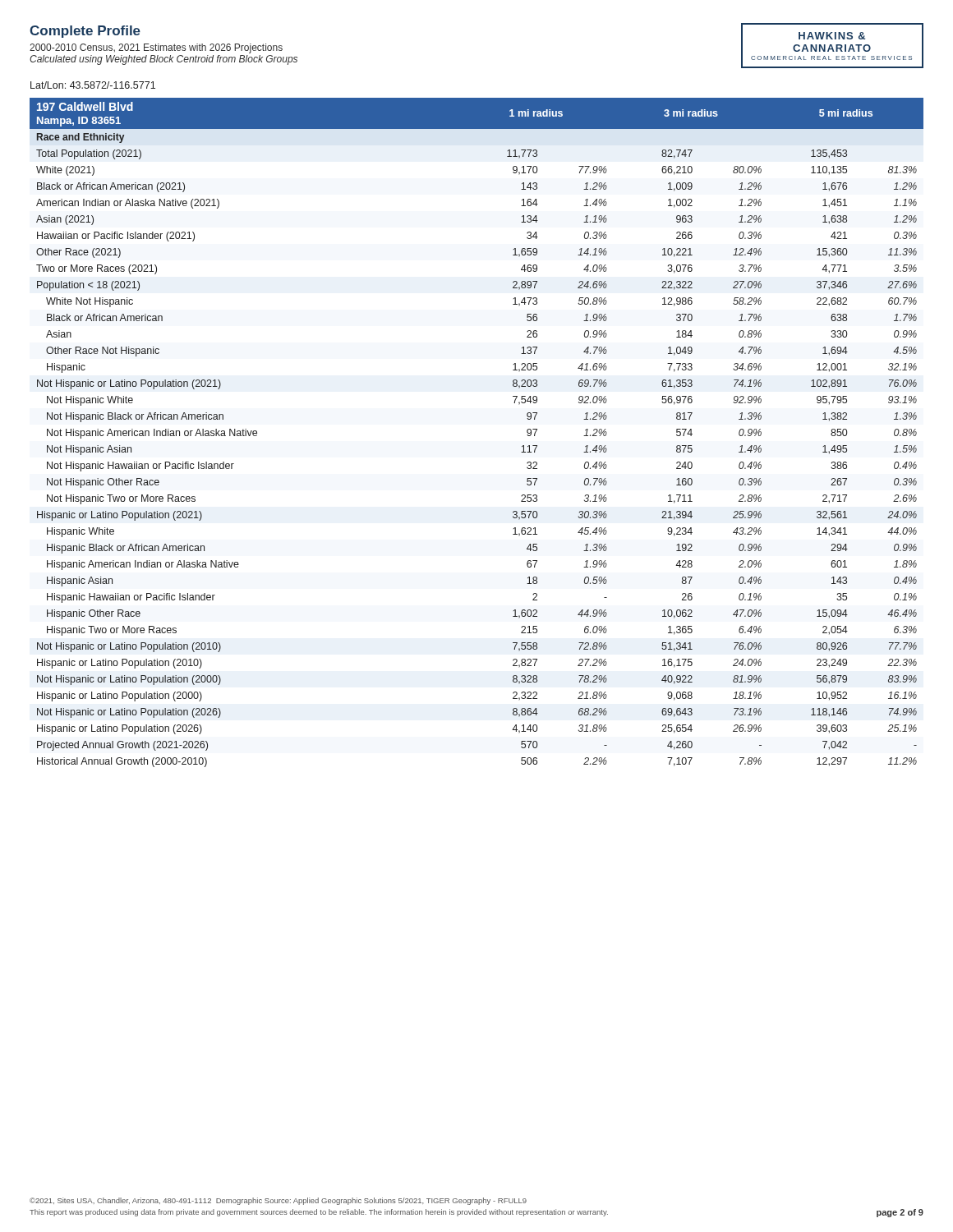The width and height of the screenshot is (953, 1232).
Task: Find the logo
Action: pyautogui.click(x=832, y=46)
